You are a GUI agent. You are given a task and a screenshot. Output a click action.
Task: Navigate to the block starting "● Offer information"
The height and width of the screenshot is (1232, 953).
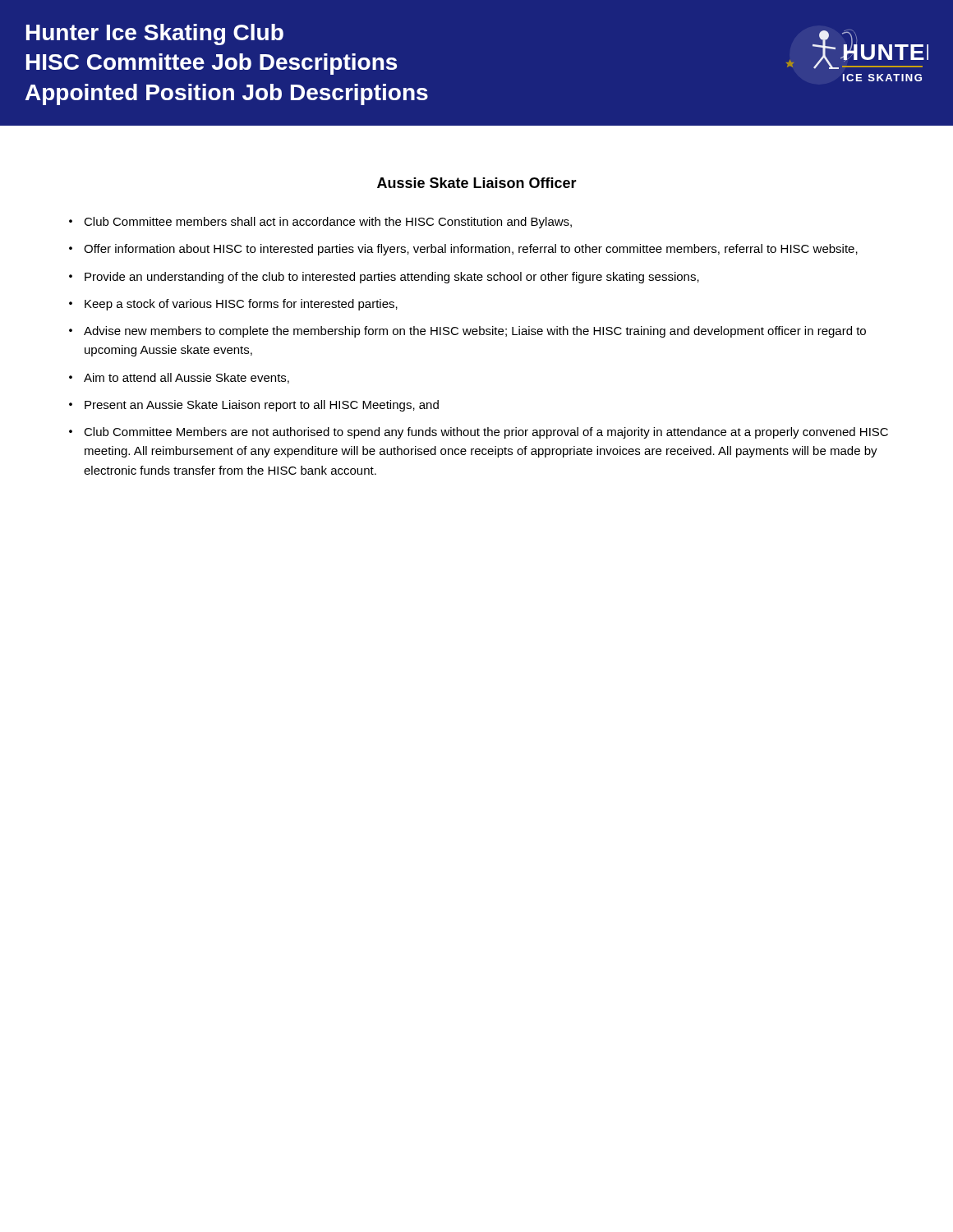coord(458,249)
